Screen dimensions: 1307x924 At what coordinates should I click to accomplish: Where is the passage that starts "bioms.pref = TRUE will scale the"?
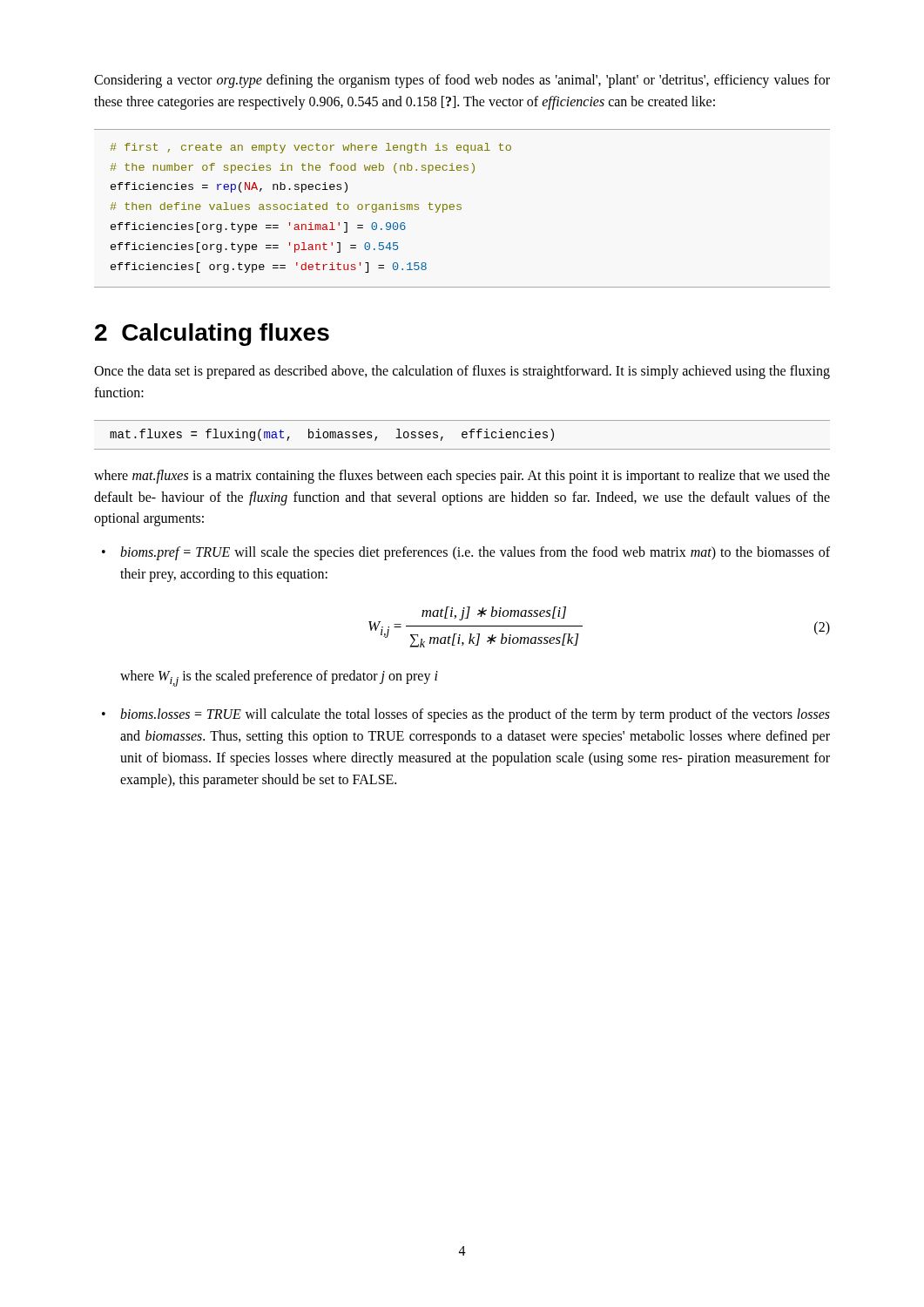pyautogui.click(x=475, y=618)
